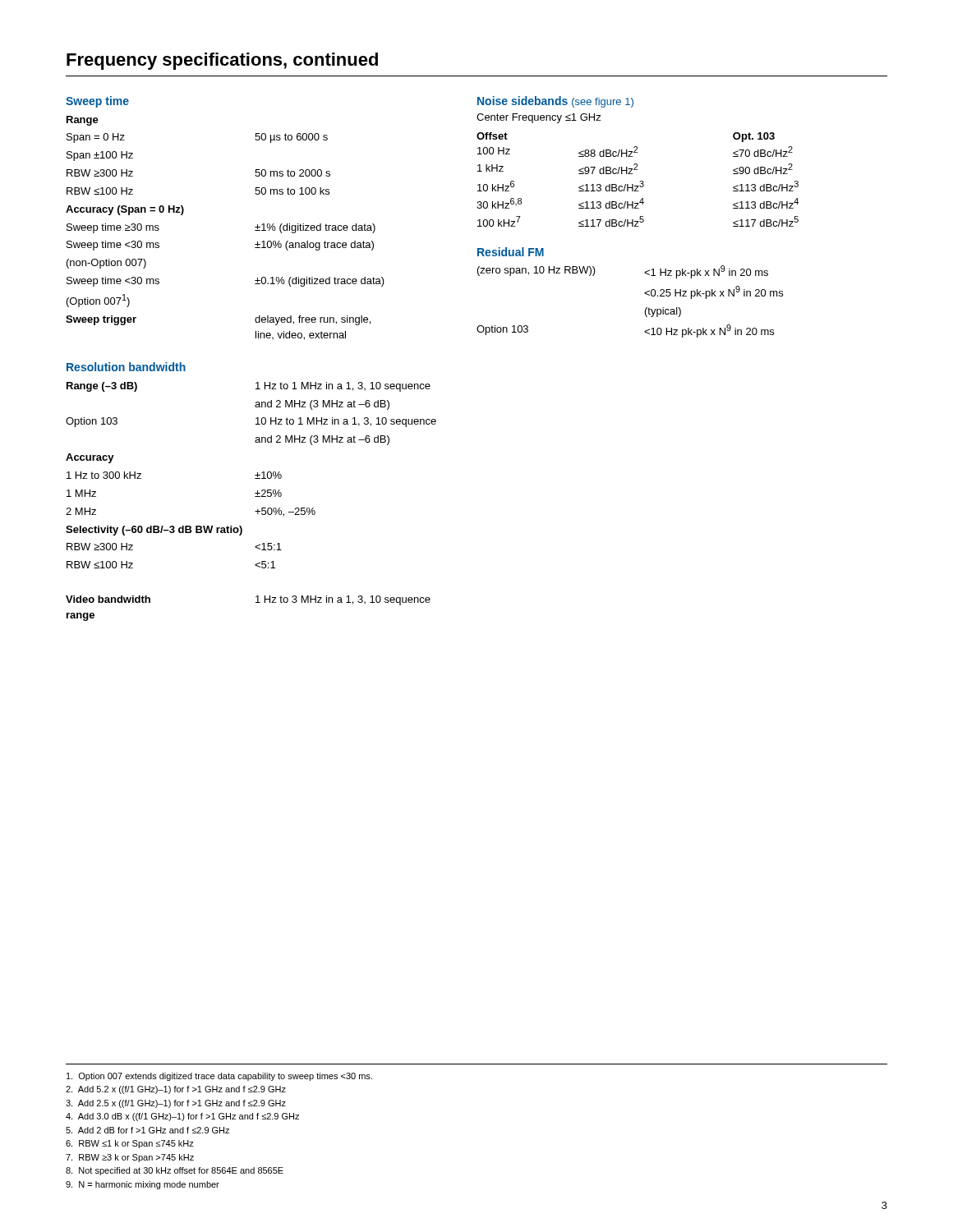Select the text block with the text "(zero span, 10 Hz RBW)) <1"
The height and width of the screenshot is (1232, 953).
pos(682,302)
